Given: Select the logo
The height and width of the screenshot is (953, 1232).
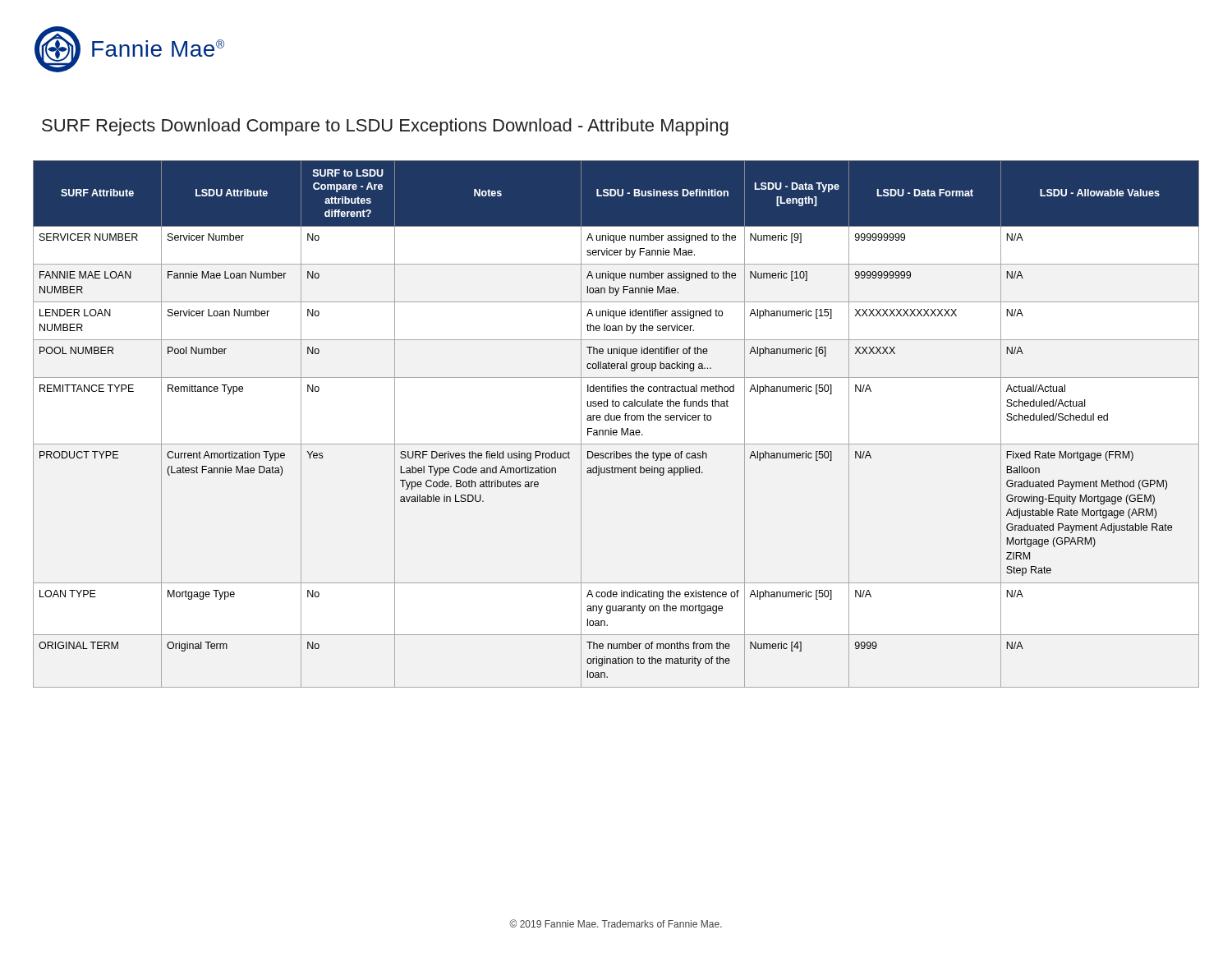Looking at the screenshot, I should click(129, 49).
